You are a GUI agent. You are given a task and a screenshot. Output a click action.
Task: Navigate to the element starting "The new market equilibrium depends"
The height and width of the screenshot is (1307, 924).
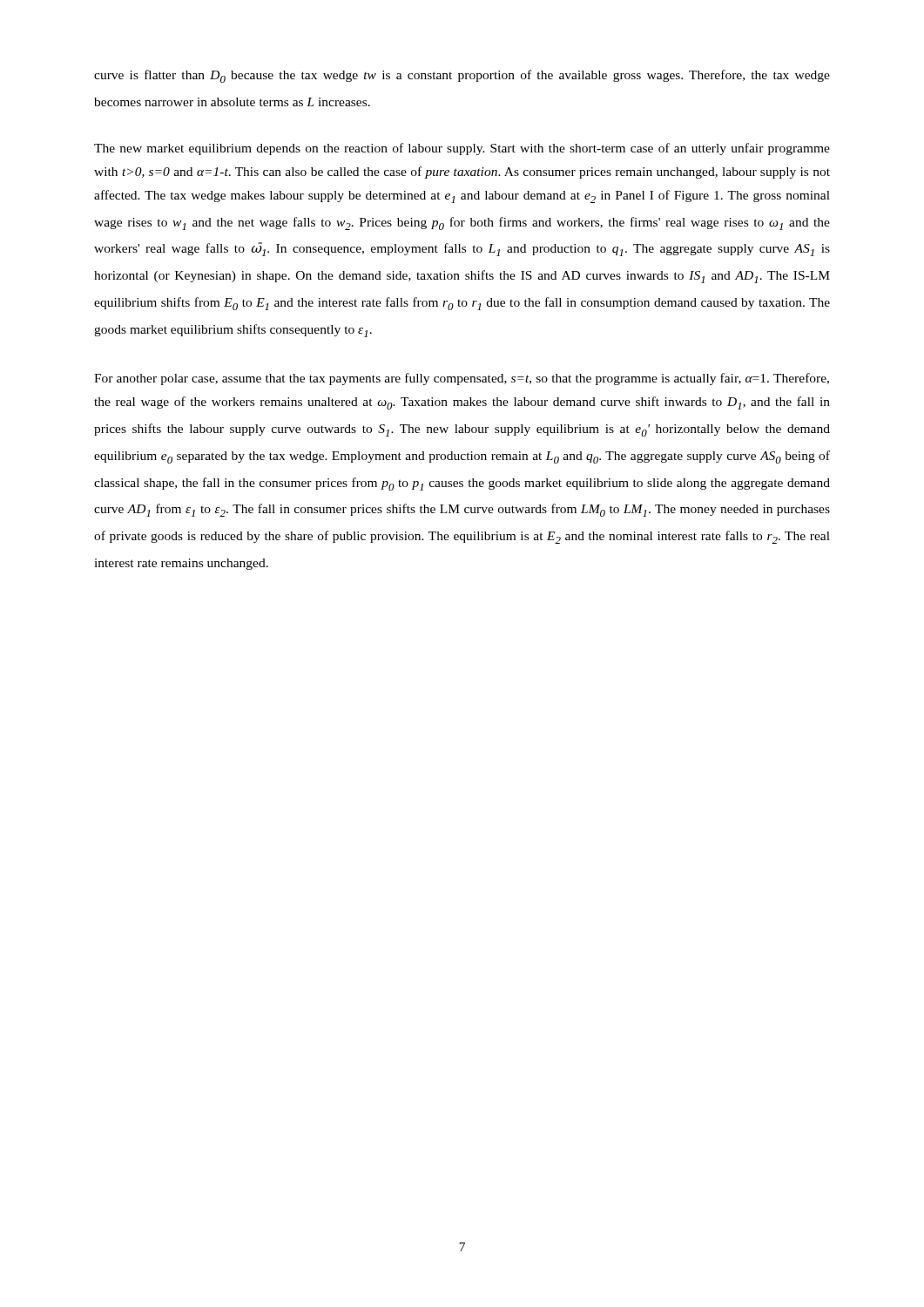[462, 240]
